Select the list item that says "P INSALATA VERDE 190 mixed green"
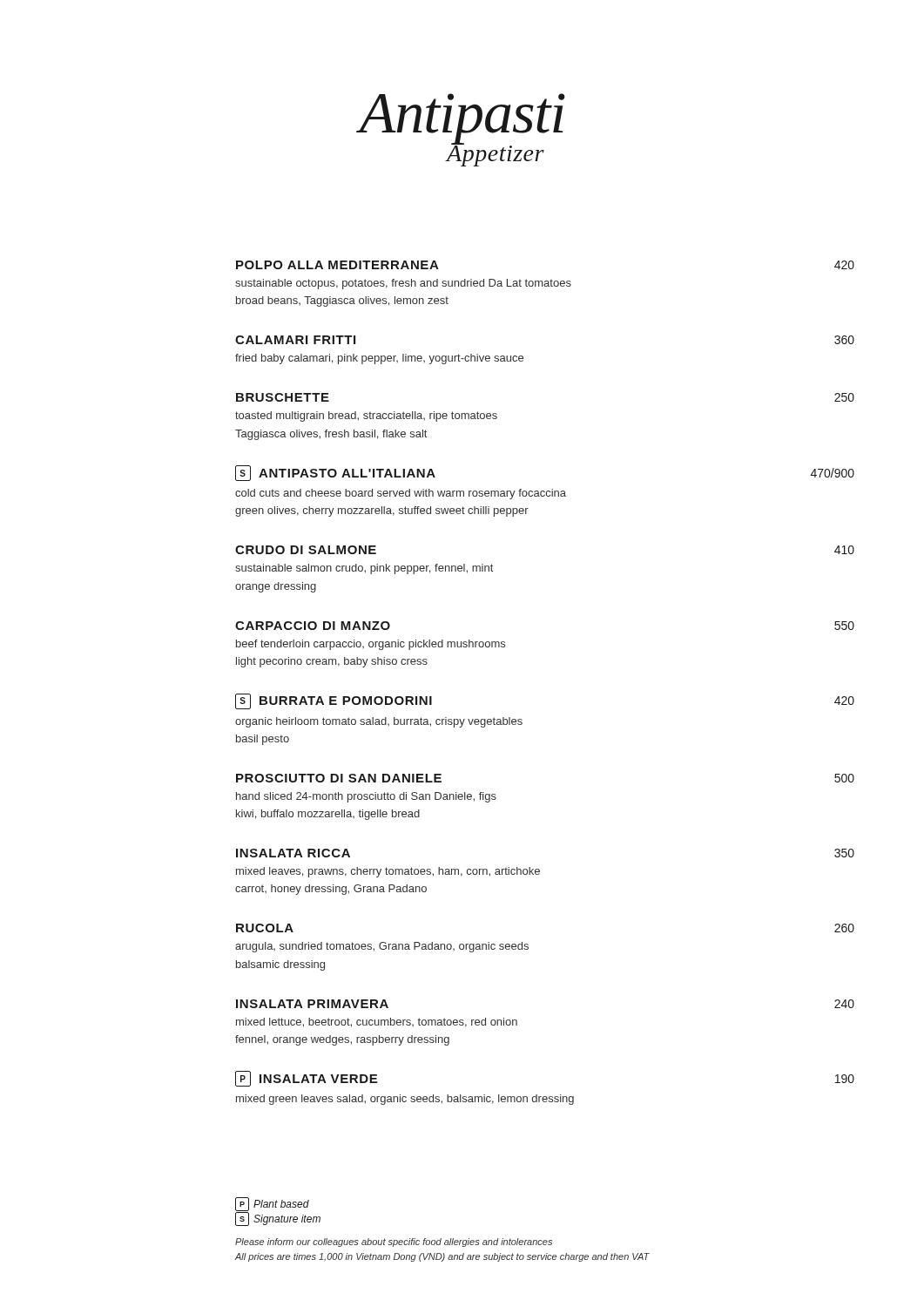Image resolution: width=924 pixels, height=1307 pixels. [x=545, y=1089]
